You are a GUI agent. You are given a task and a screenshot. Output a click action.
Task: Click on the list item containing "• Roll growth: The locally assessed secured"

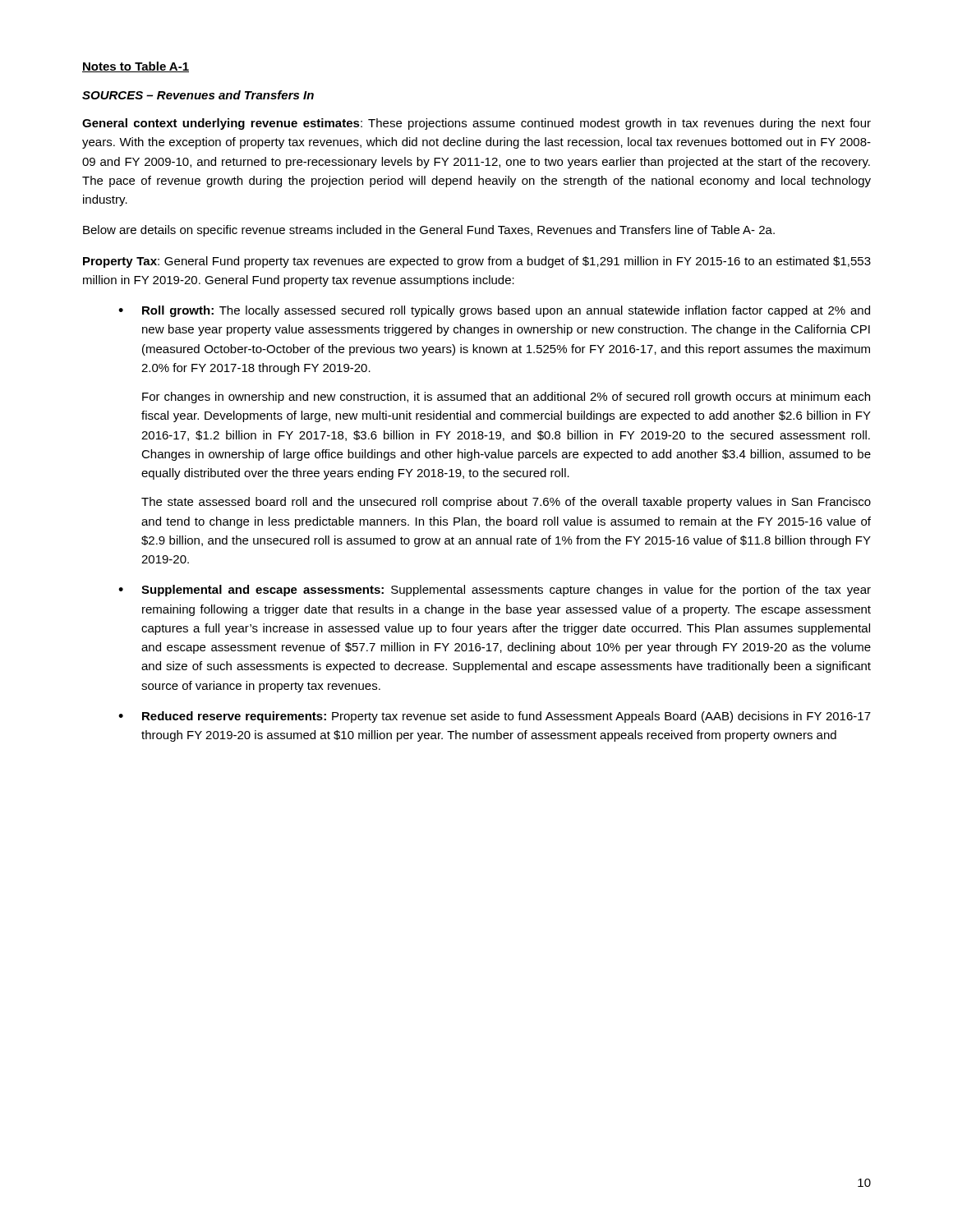click(492, 435)
